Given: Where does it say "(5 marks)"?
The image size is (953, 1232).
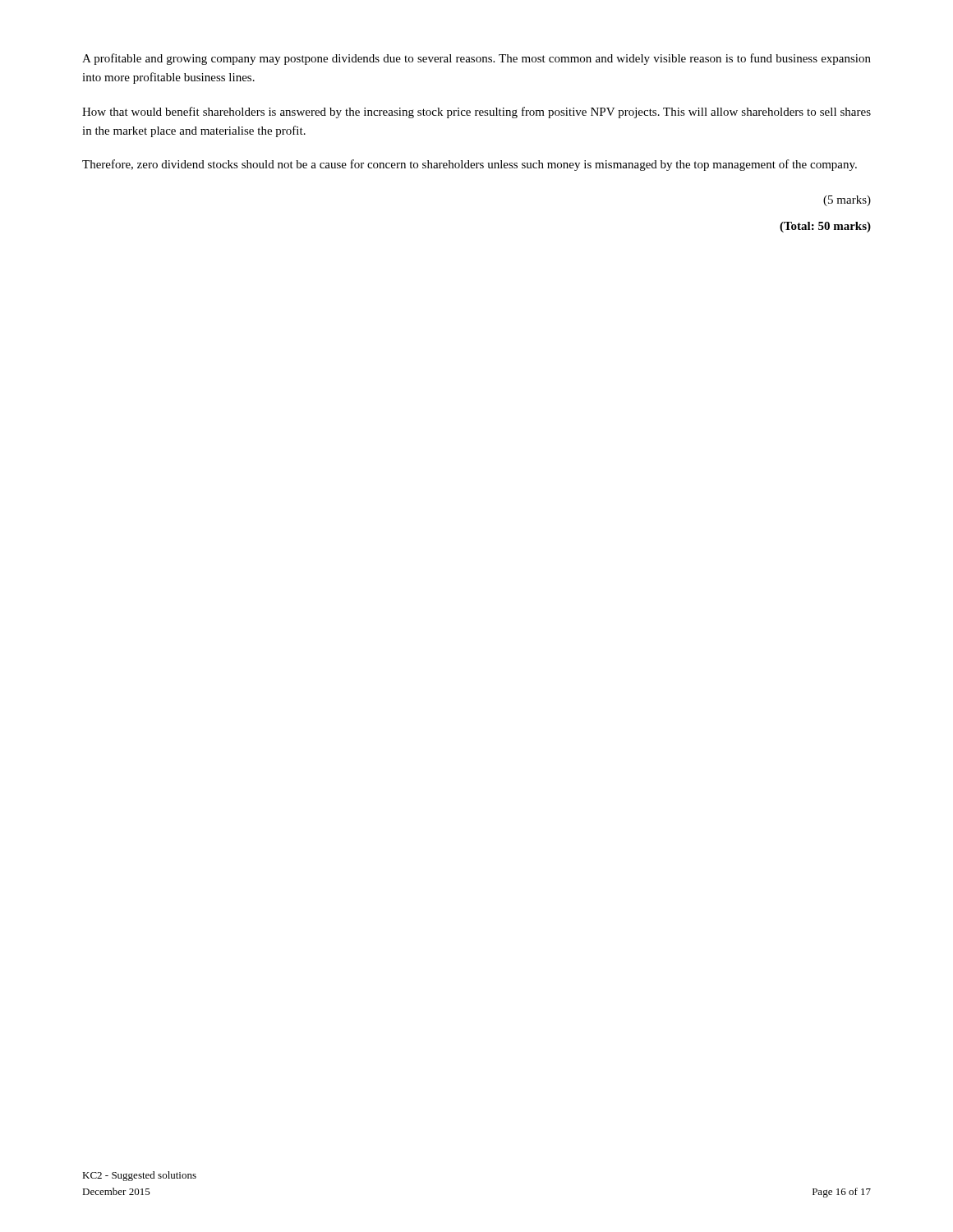Looking at the screenshot, I should pos(847,200).
